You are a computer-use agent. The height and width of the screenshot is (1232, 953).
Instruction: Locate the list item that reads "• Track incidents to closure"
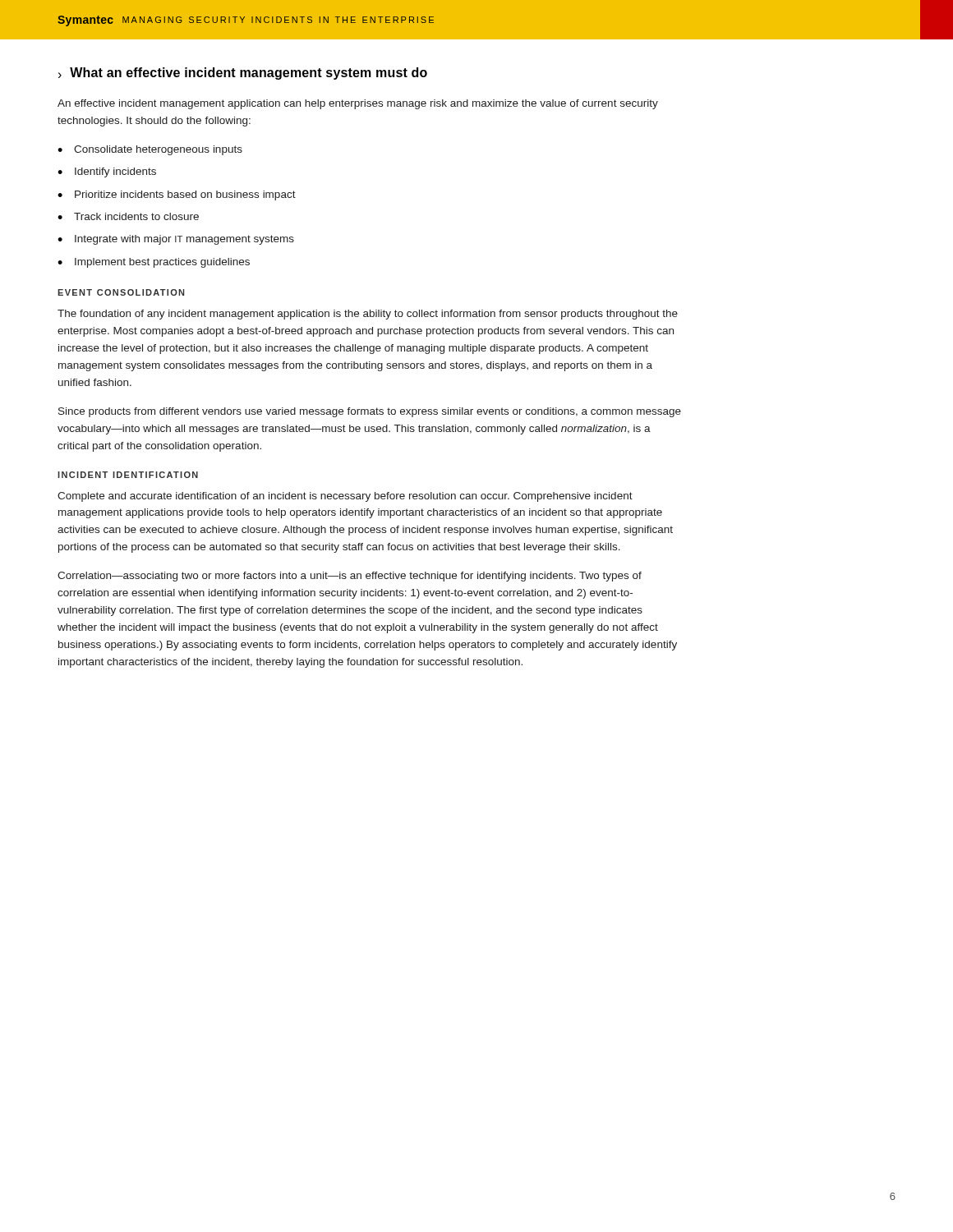pyautogui.click(x=128, y=218)
